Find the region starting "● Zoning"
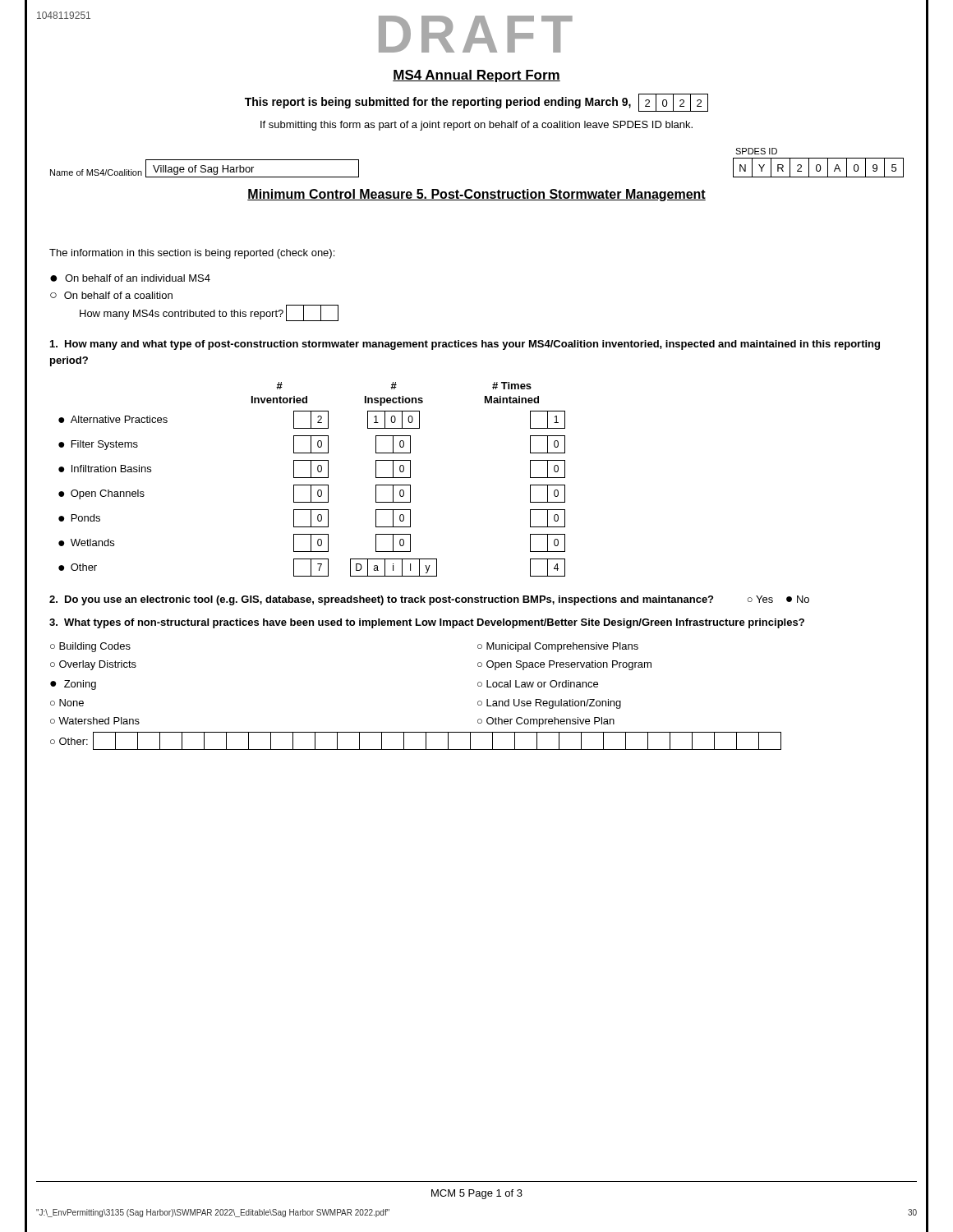Image resolution: width=953 pixels, height=1232 pixels. [x=73, y=684]
